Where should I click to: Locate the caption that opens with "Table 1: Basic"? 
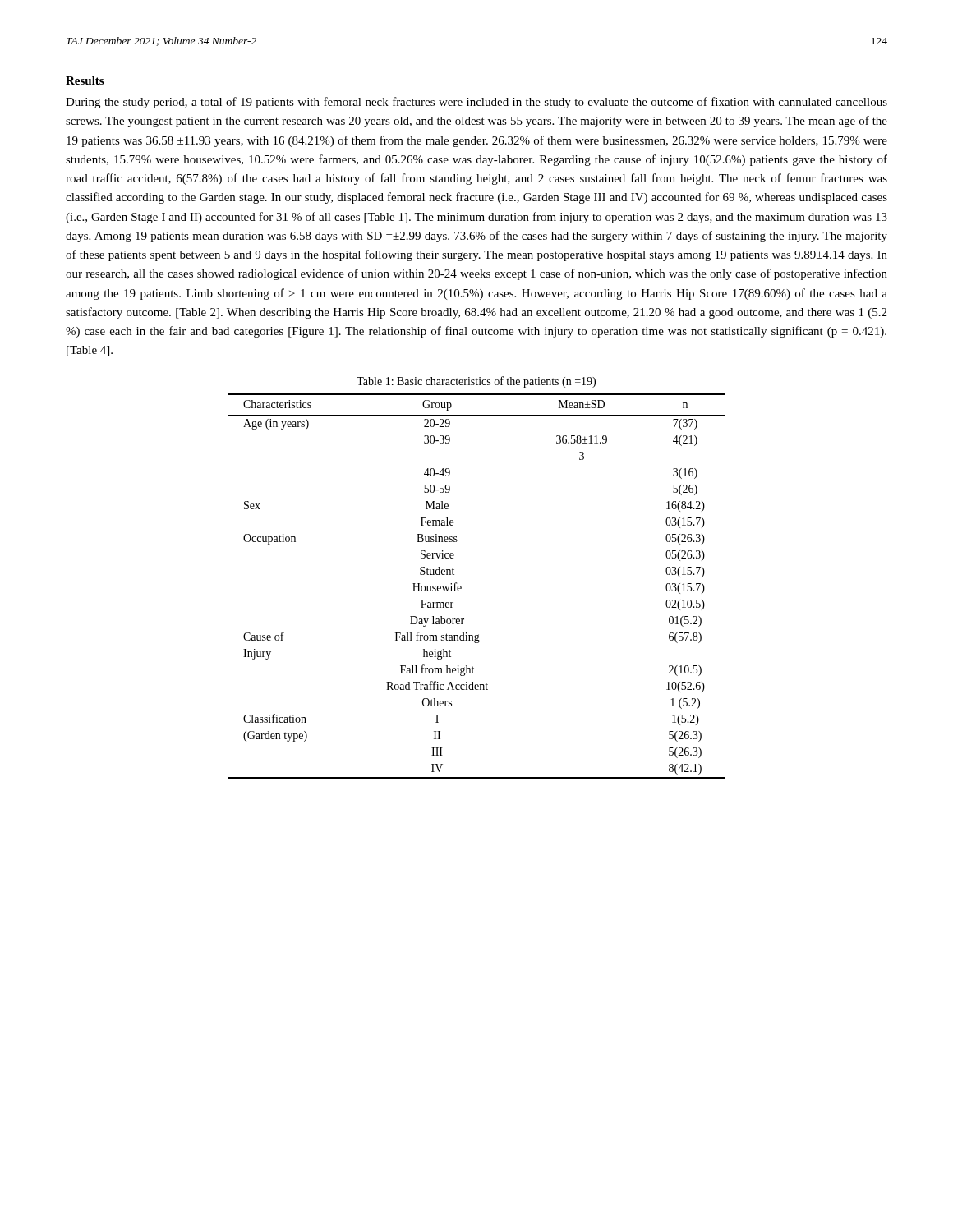coord(476,381)
